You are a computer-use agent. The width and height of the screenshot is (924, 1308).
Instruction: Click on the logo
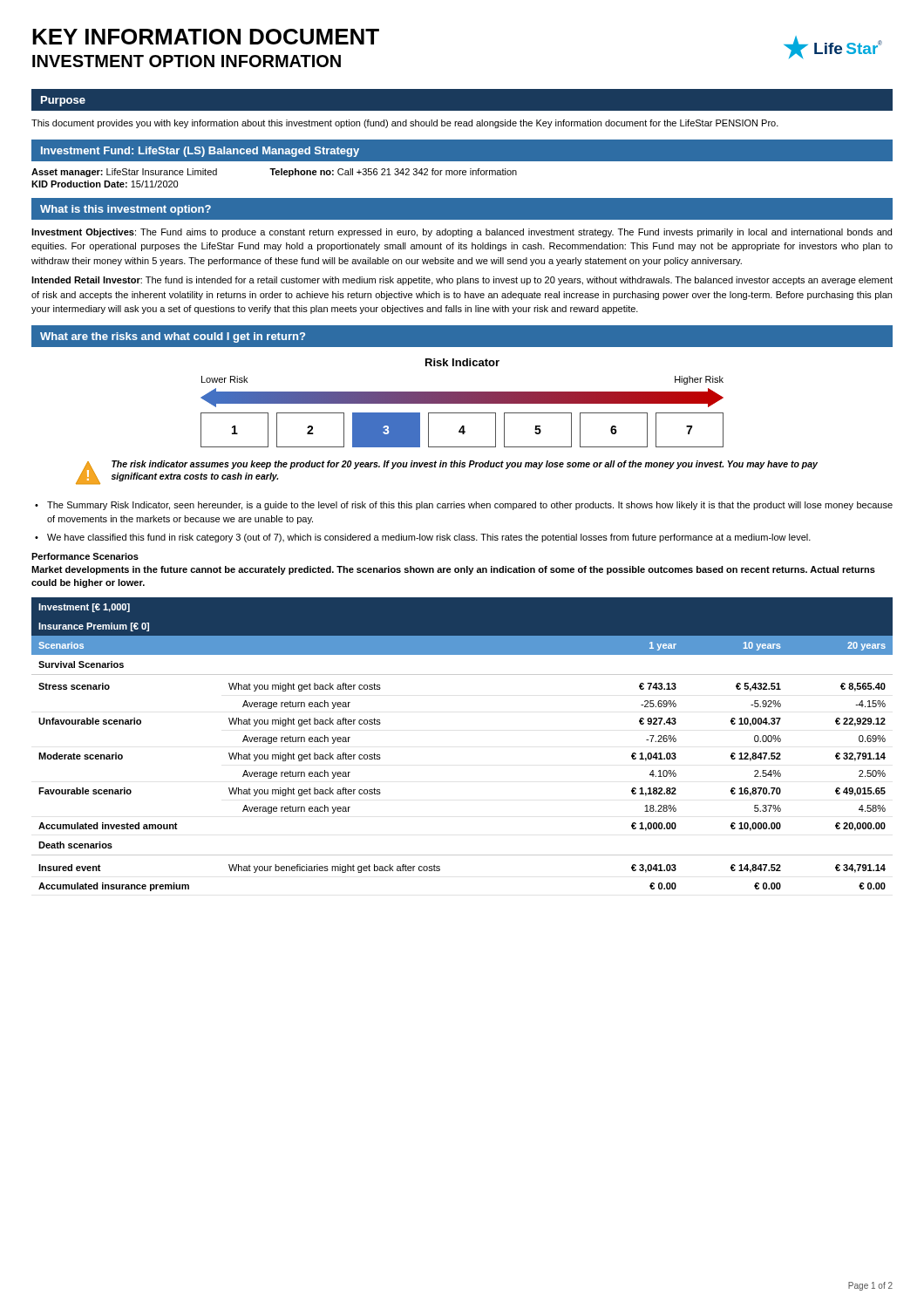tap(836, 52)
